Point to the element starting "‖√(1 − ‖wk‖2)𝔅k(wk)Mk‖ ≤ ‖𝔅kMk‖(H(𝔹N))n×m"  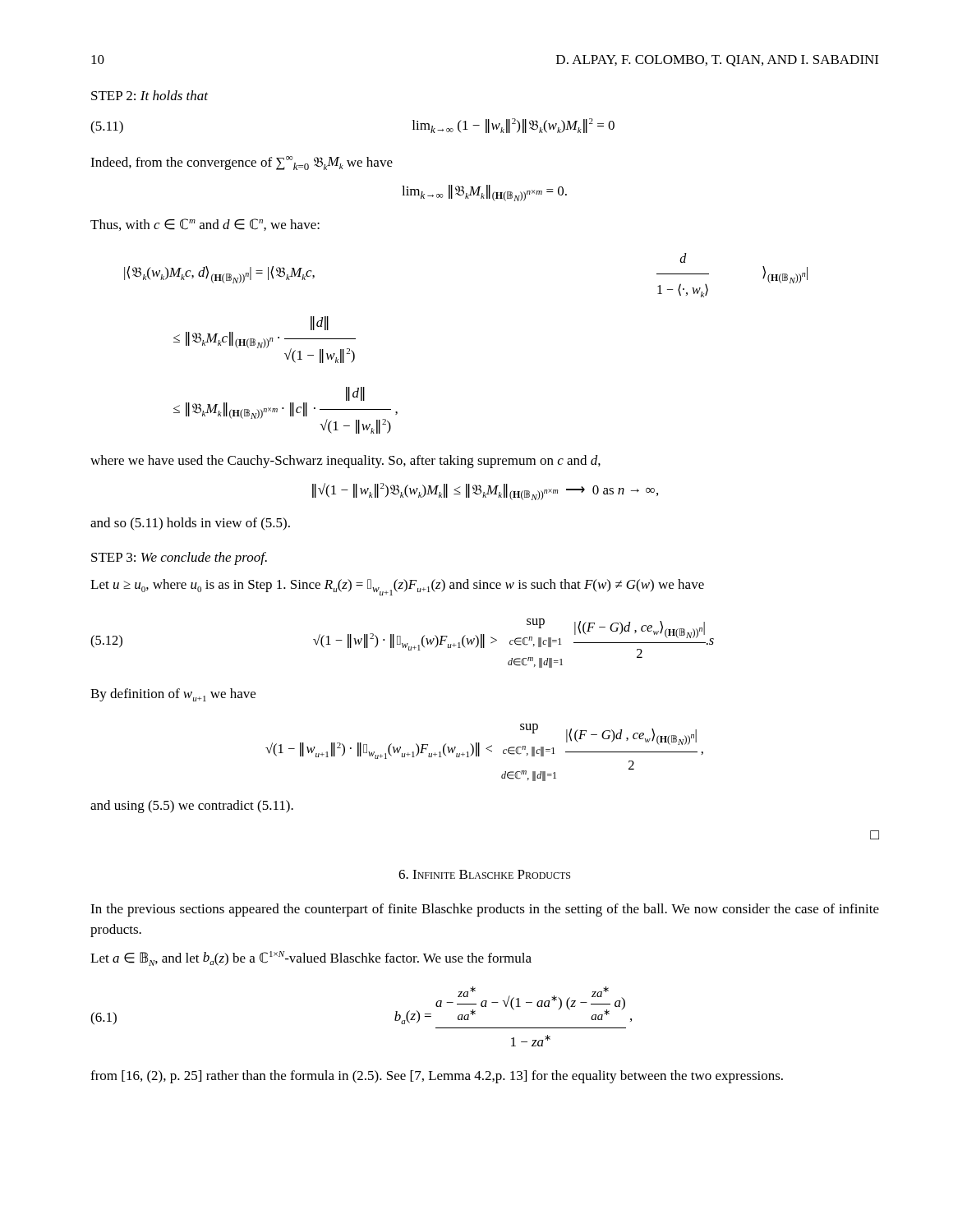pyautogui.click(x=485, y=491)
